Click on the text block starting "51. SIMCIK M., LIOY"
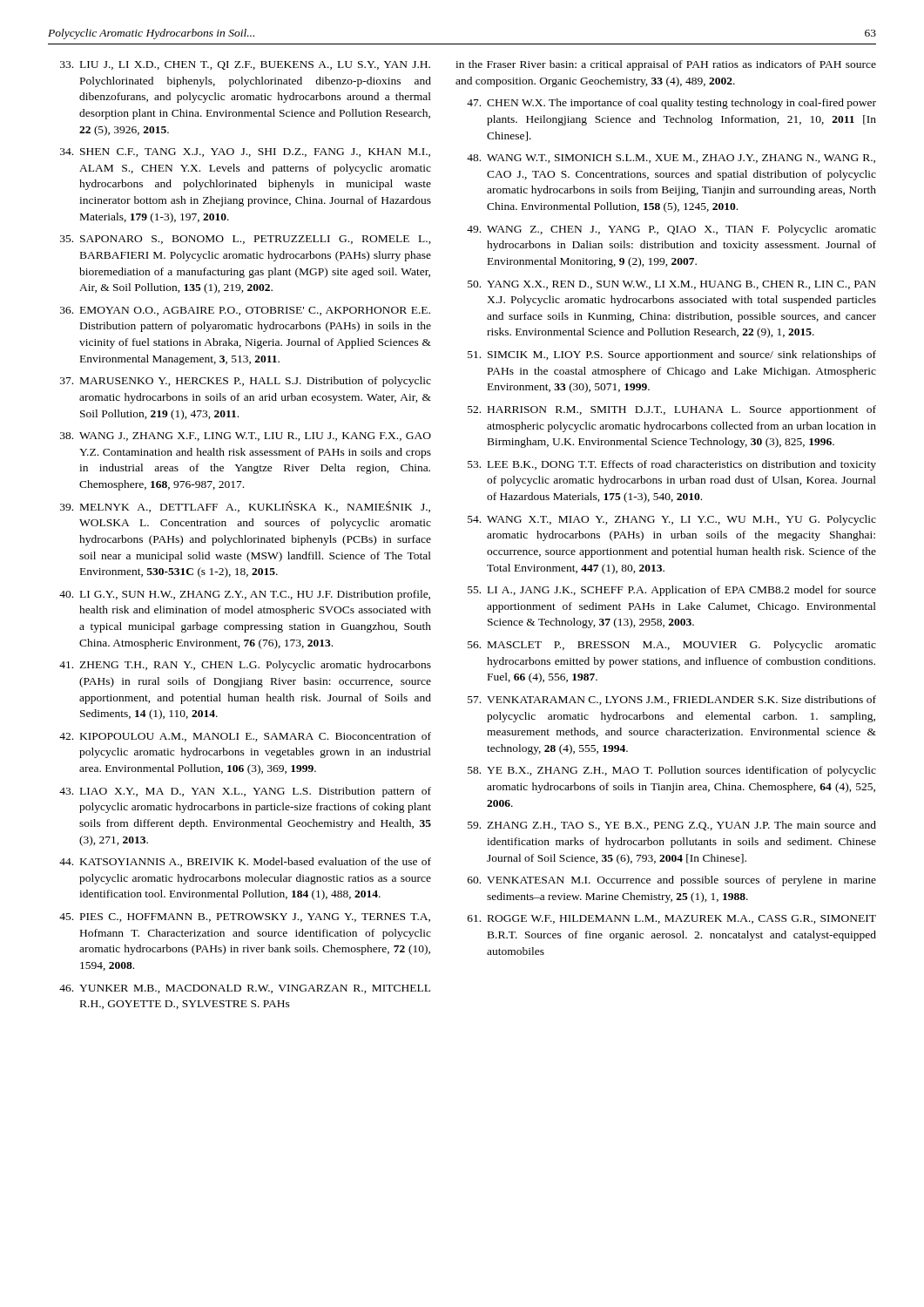Screen dimensions: 1307x924 (666, 371)
